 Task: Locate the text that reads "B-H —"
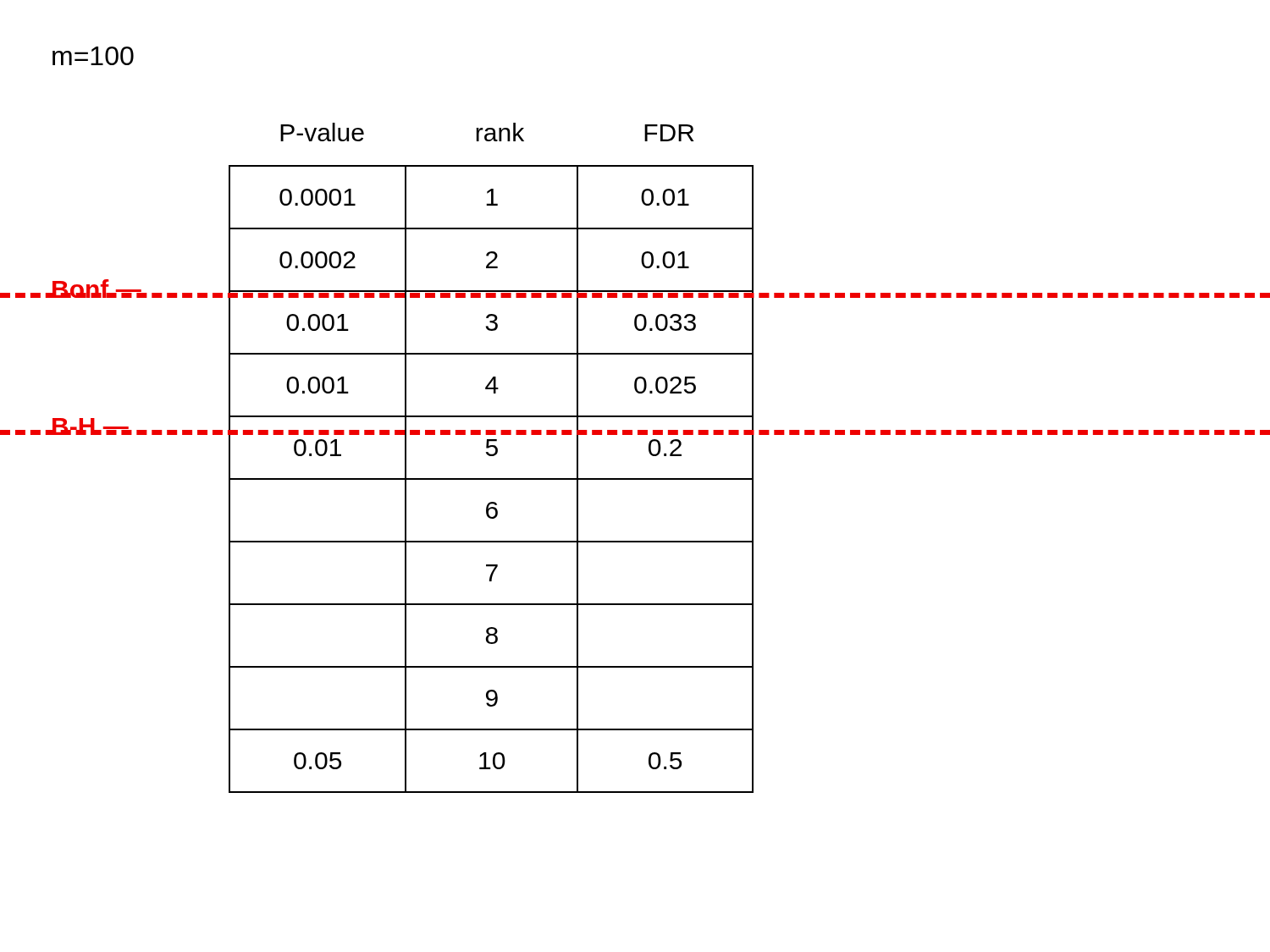click(90, 426)
